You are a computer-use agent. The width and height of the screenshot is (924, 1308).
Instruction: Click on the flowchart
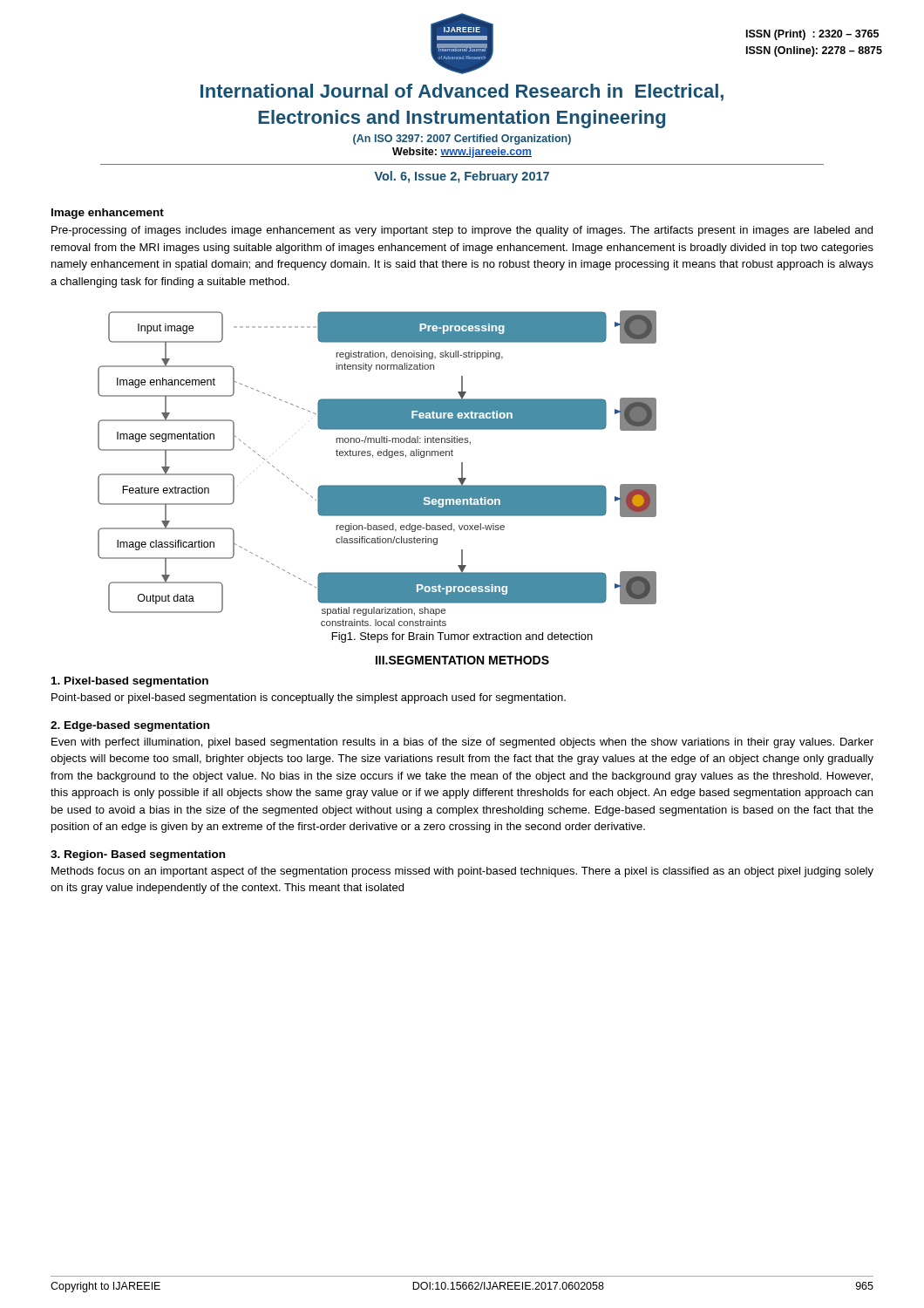click(462, 465)
